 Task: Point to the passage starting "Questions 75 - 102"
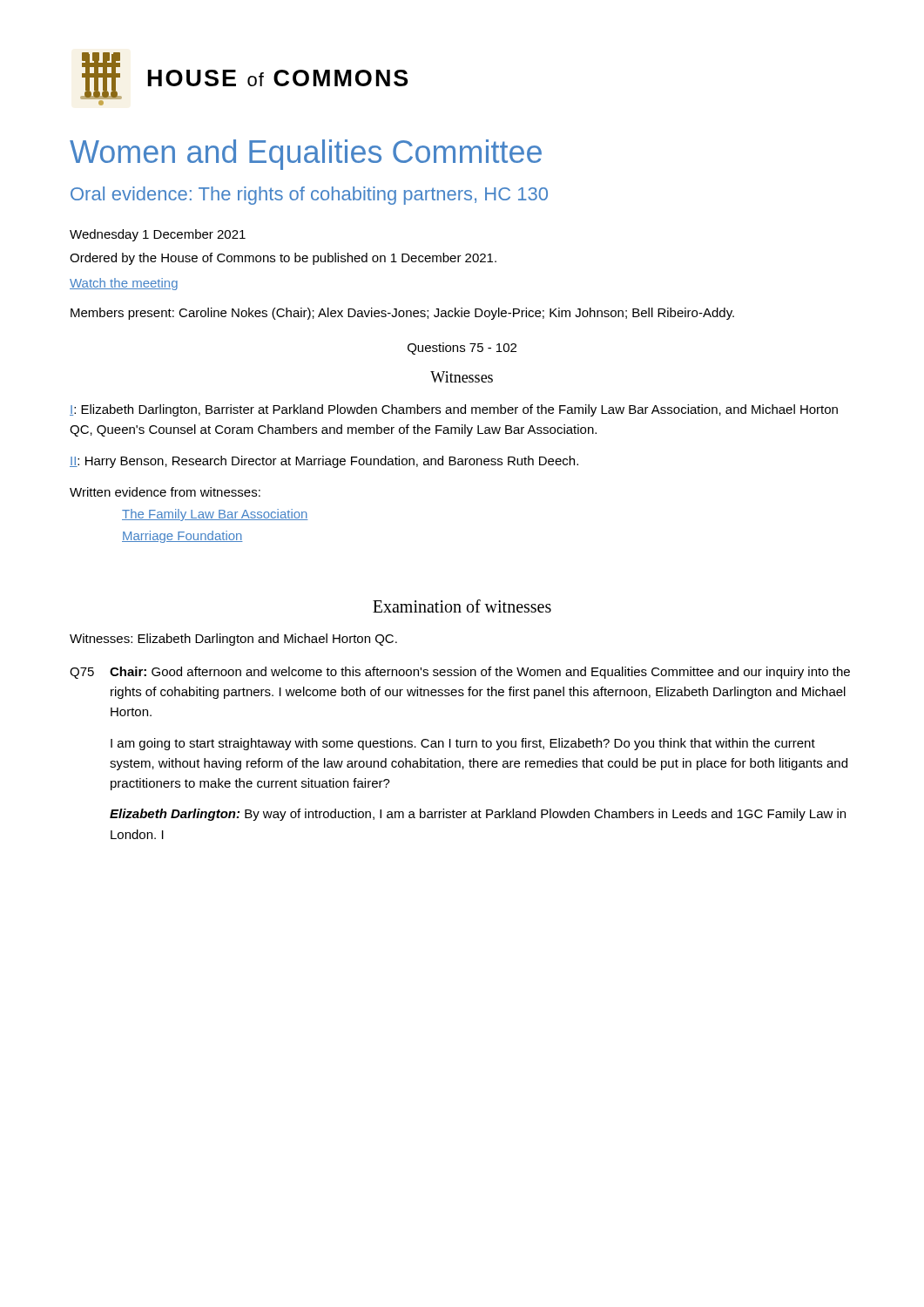[x=462, y=347]
